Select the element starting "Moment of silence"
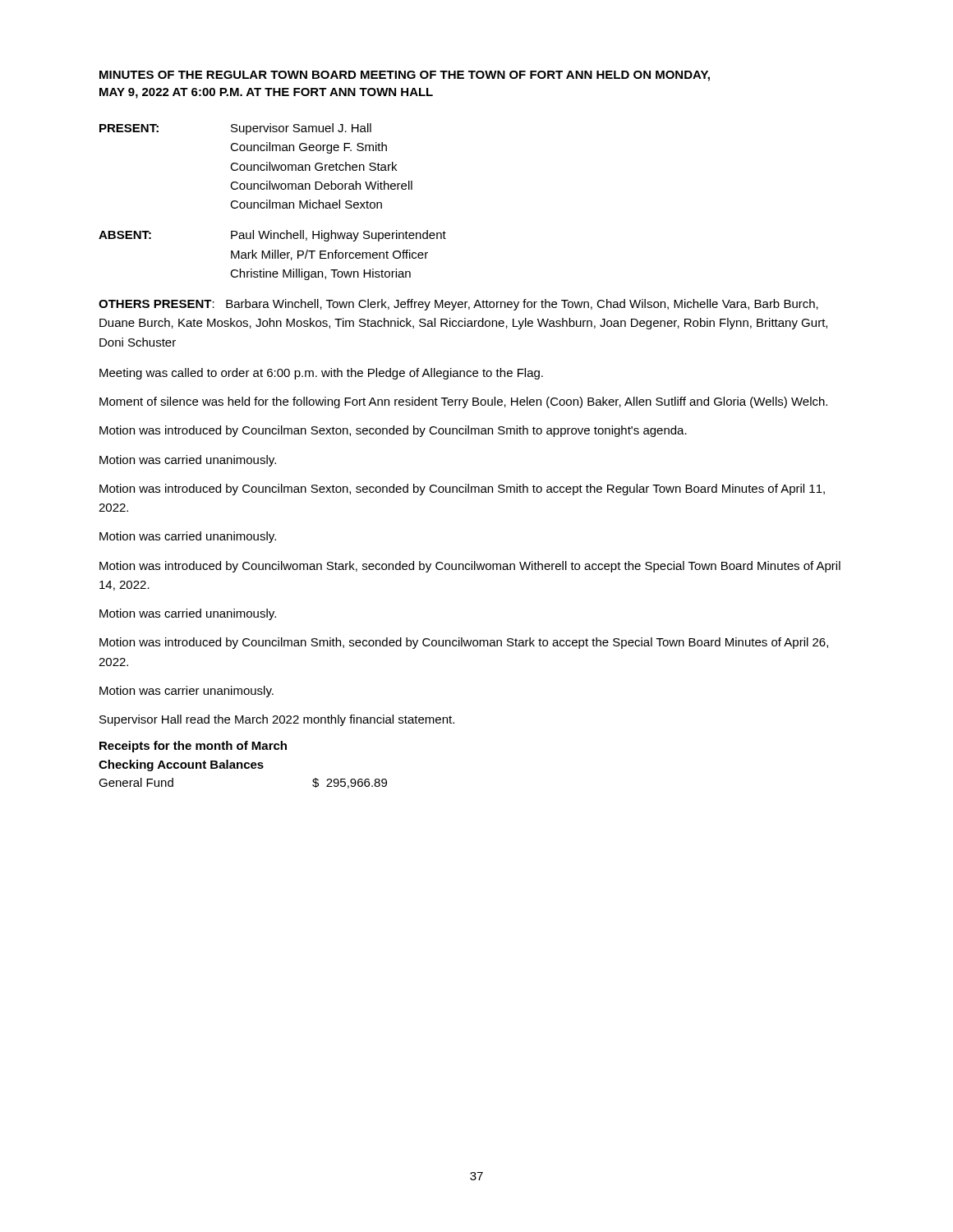Screen dimensions: 1232x953 click(x=464, y=401)
